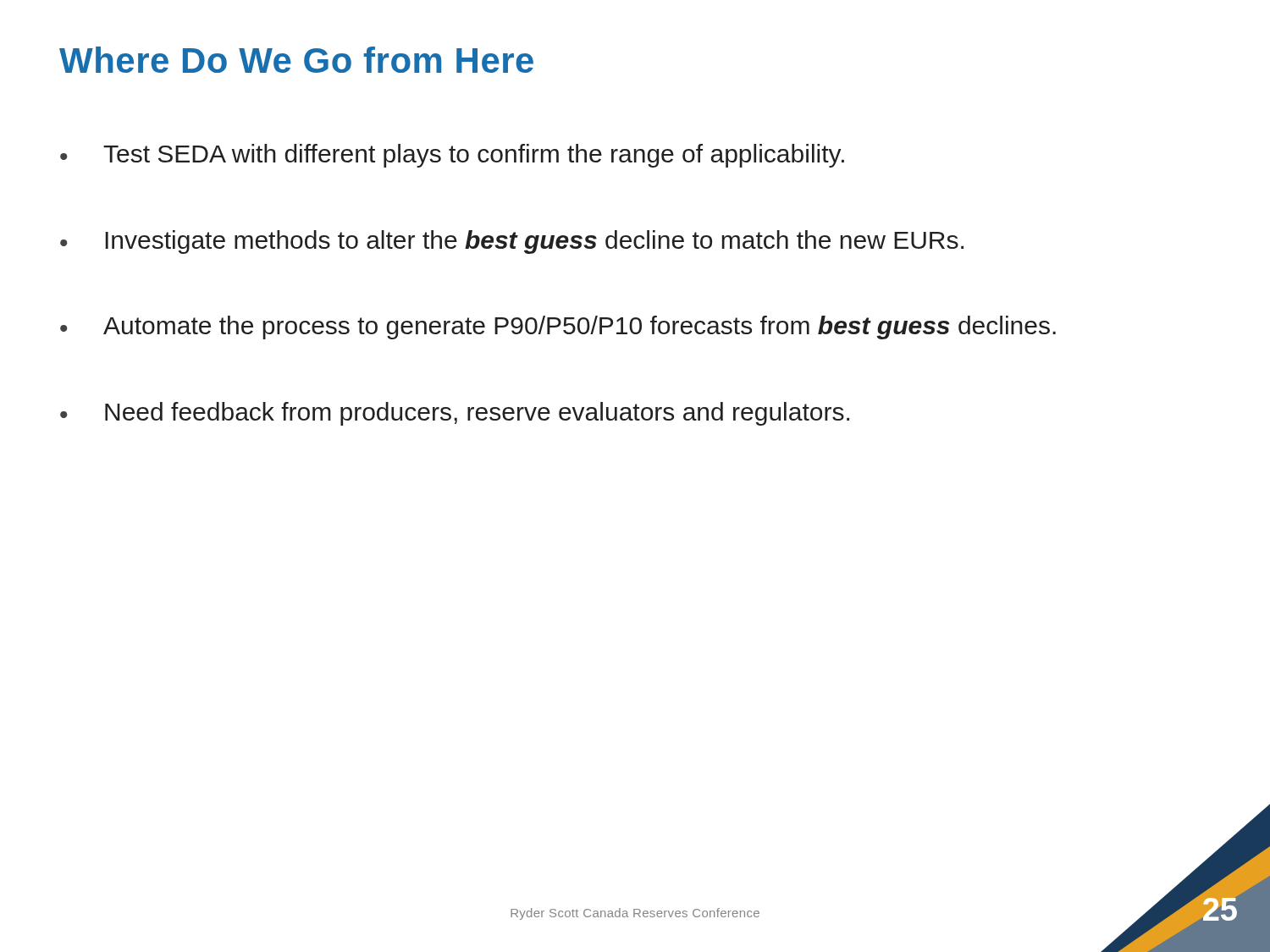Point to the text block starting "• Need feedback"

click(x=455, y=413)
